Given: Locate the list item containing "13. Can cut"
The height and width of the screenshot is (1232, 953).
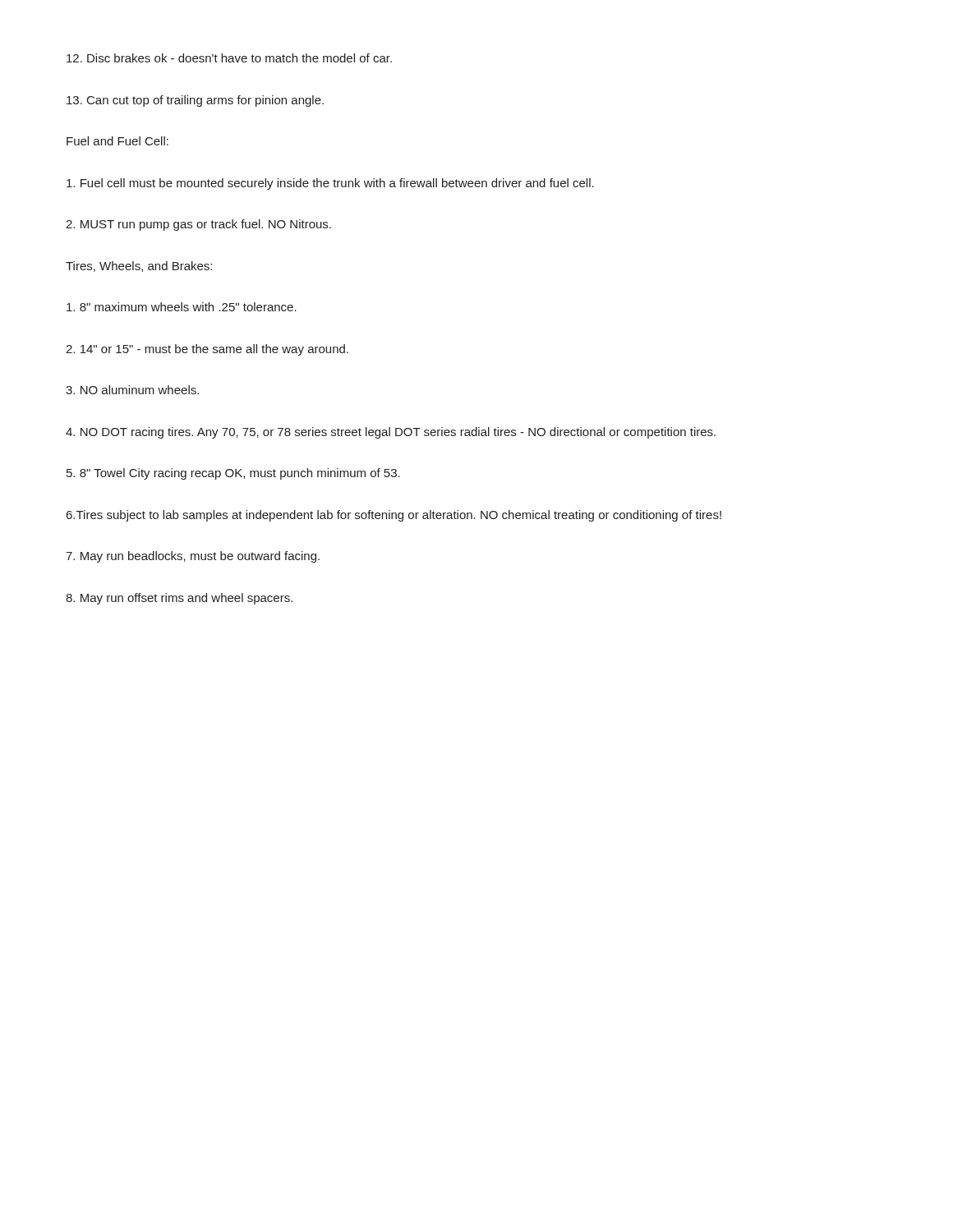Looking at the screenshot, I should 195,99.
